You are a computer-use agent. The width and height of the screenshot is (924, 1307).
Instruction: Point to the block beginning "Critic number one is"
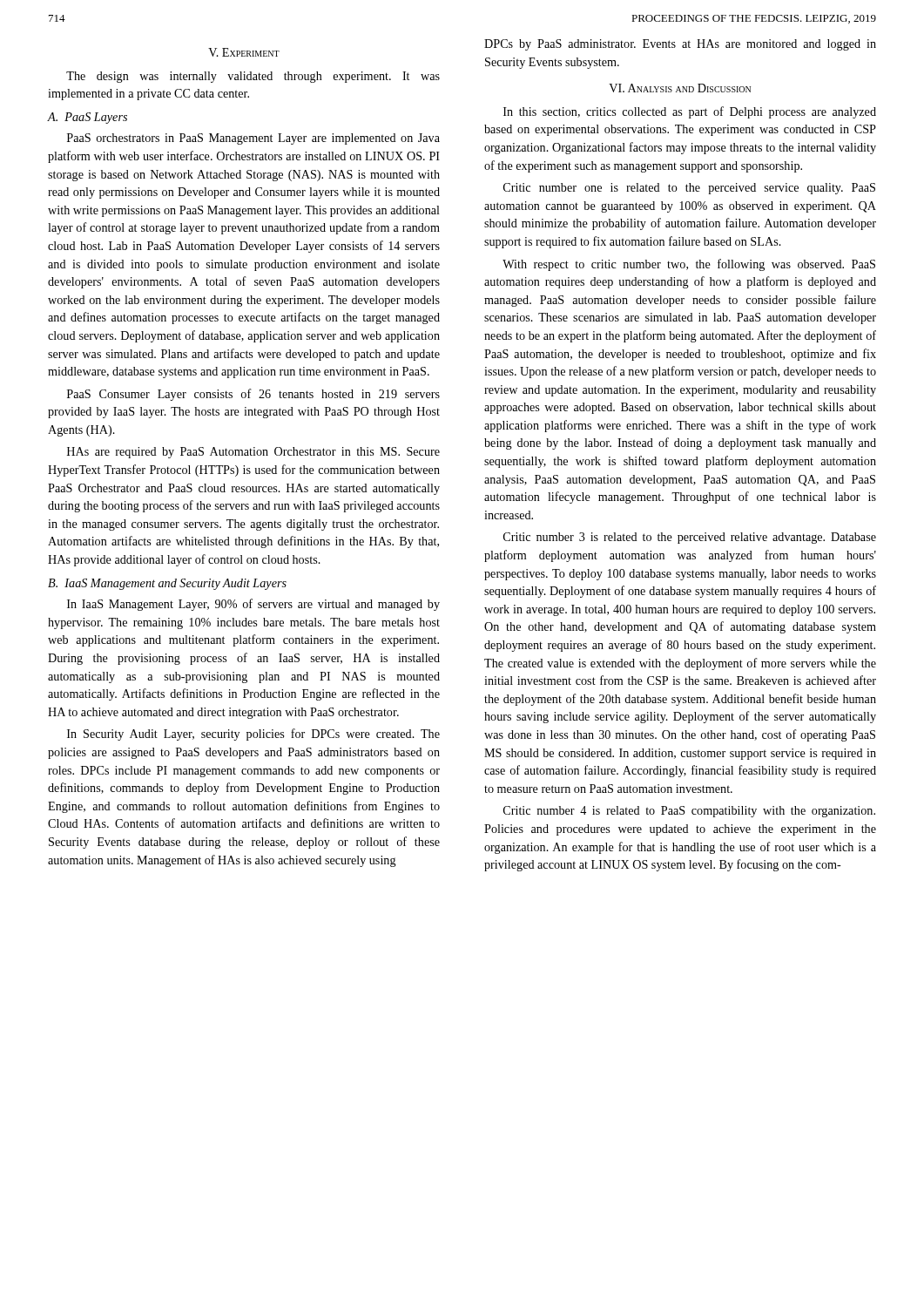[x=680, y=215]
